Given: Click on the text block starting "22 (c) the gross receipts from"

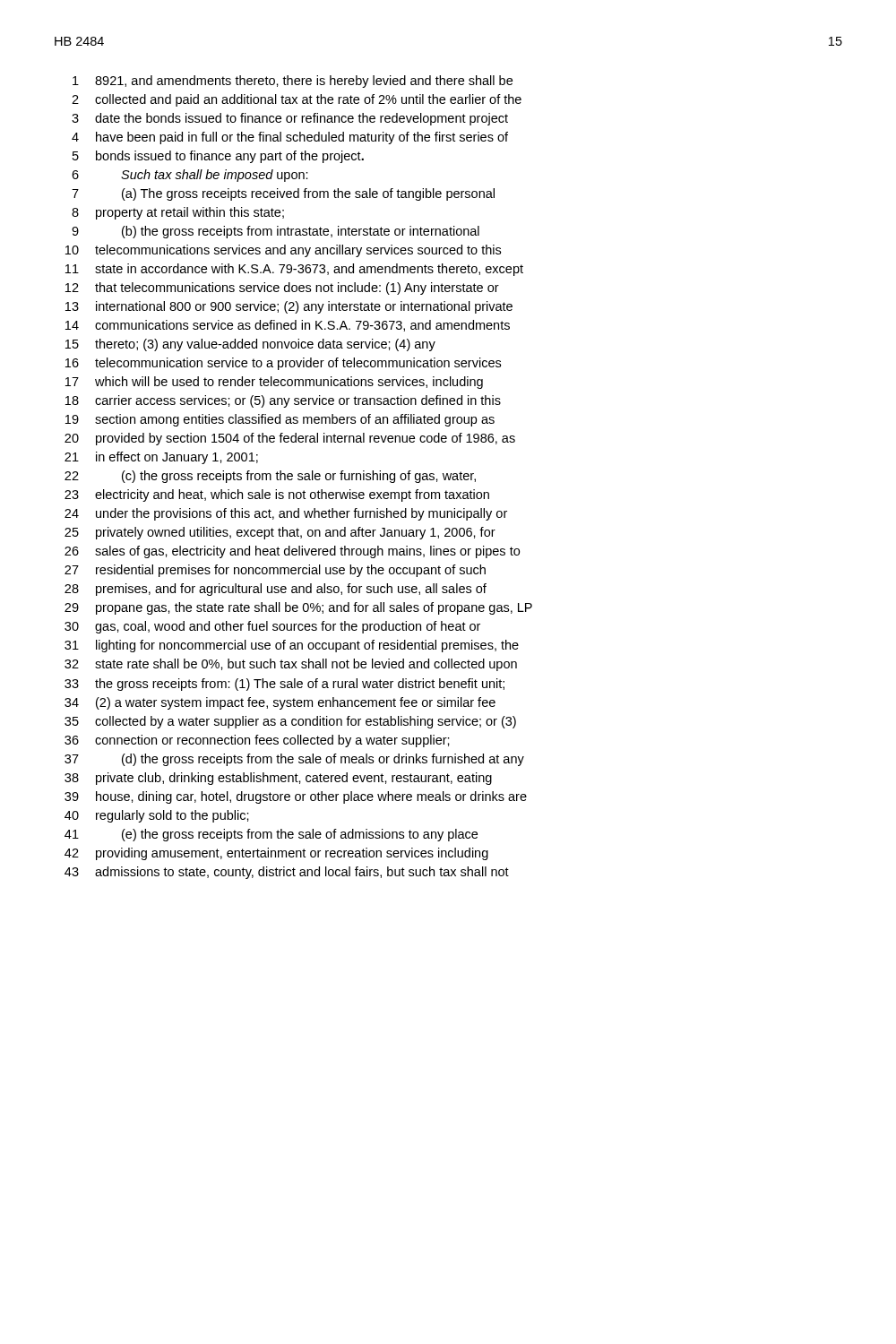Looking at the screenshot, I should coord(448,608).
